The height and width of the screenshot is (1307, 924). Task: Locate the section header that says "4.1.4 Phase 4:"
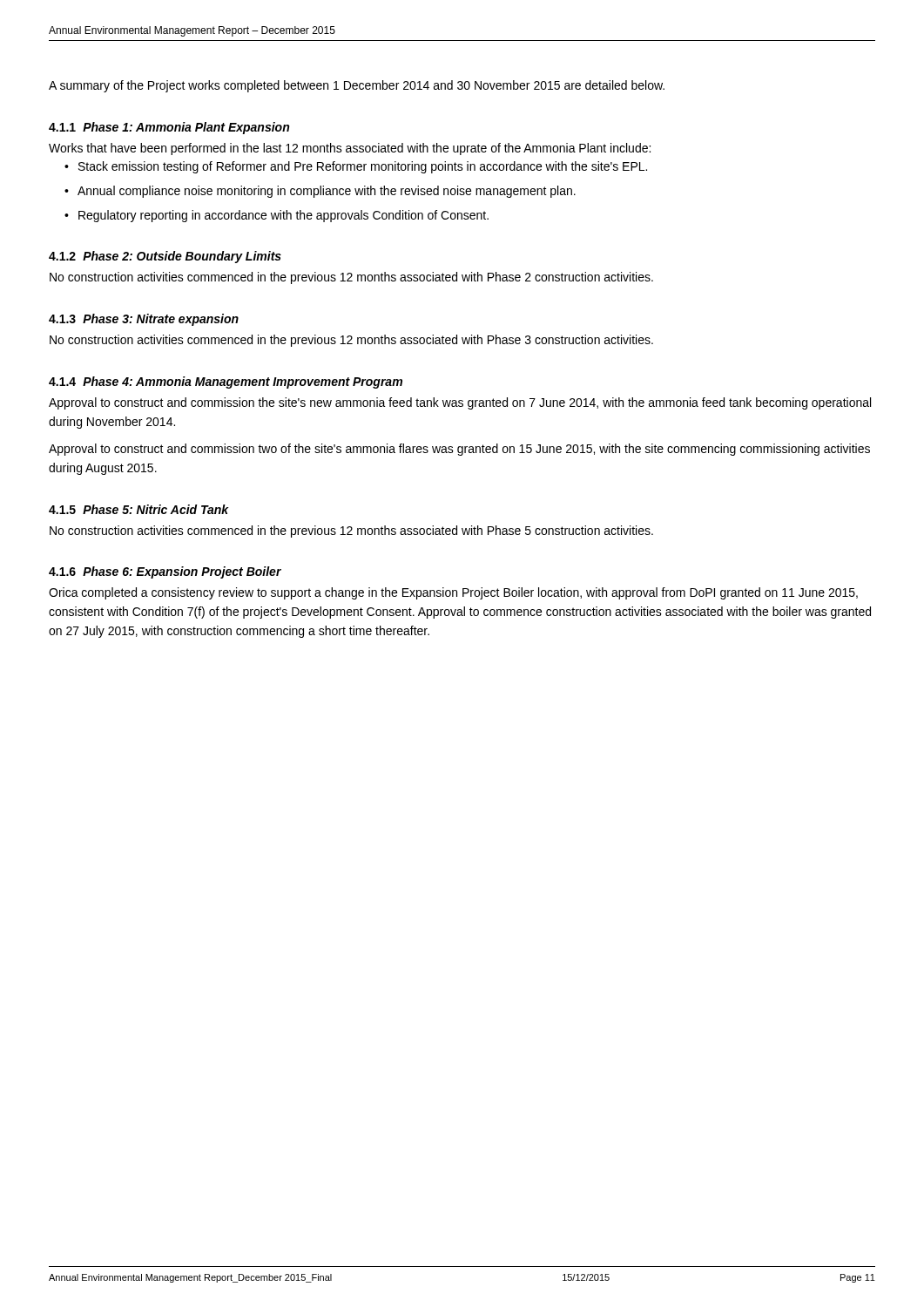tap(226, 381)
